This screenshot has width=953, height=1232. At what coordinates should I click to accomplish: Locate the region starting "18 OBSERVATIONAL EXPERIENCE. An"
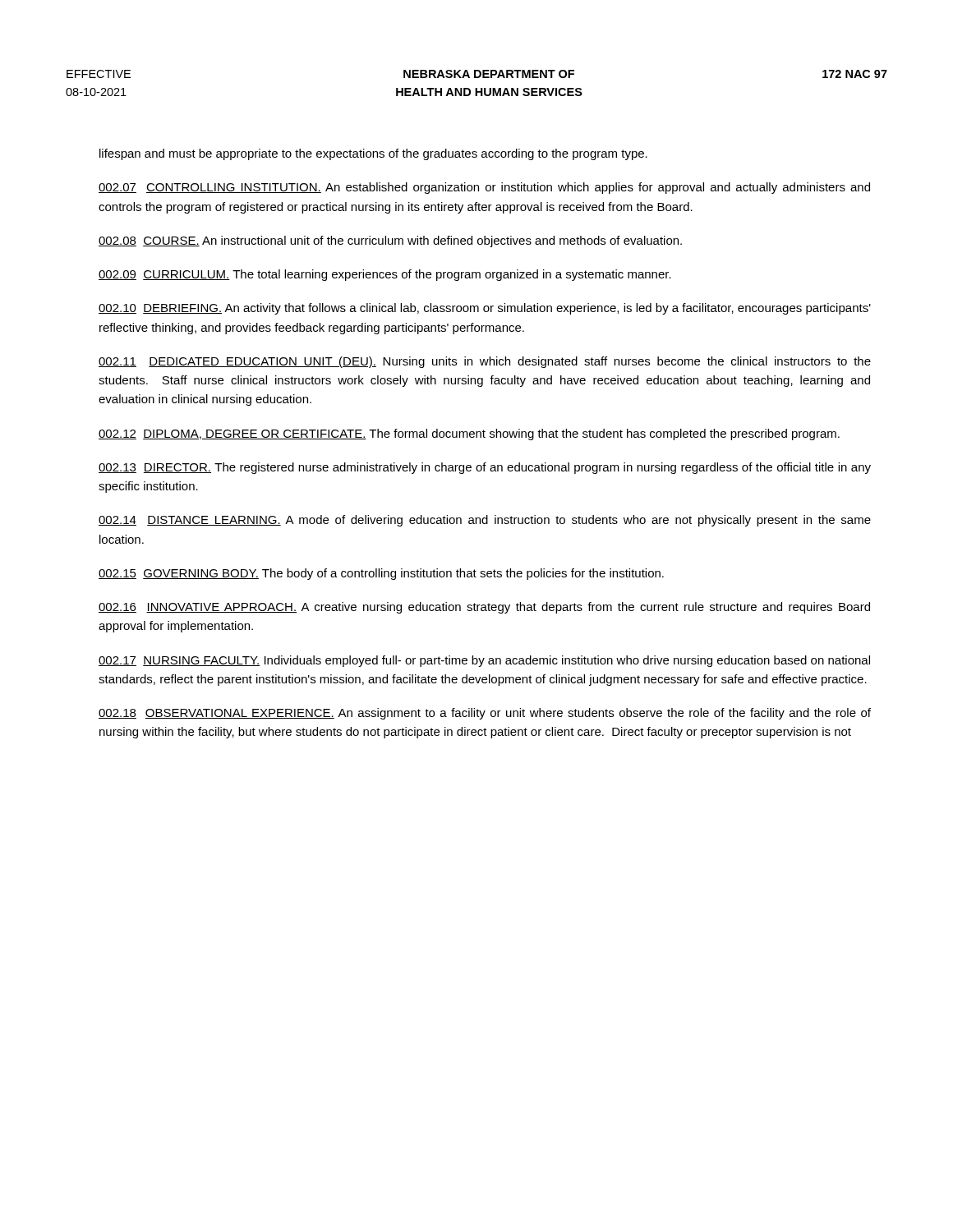(485, 722)
